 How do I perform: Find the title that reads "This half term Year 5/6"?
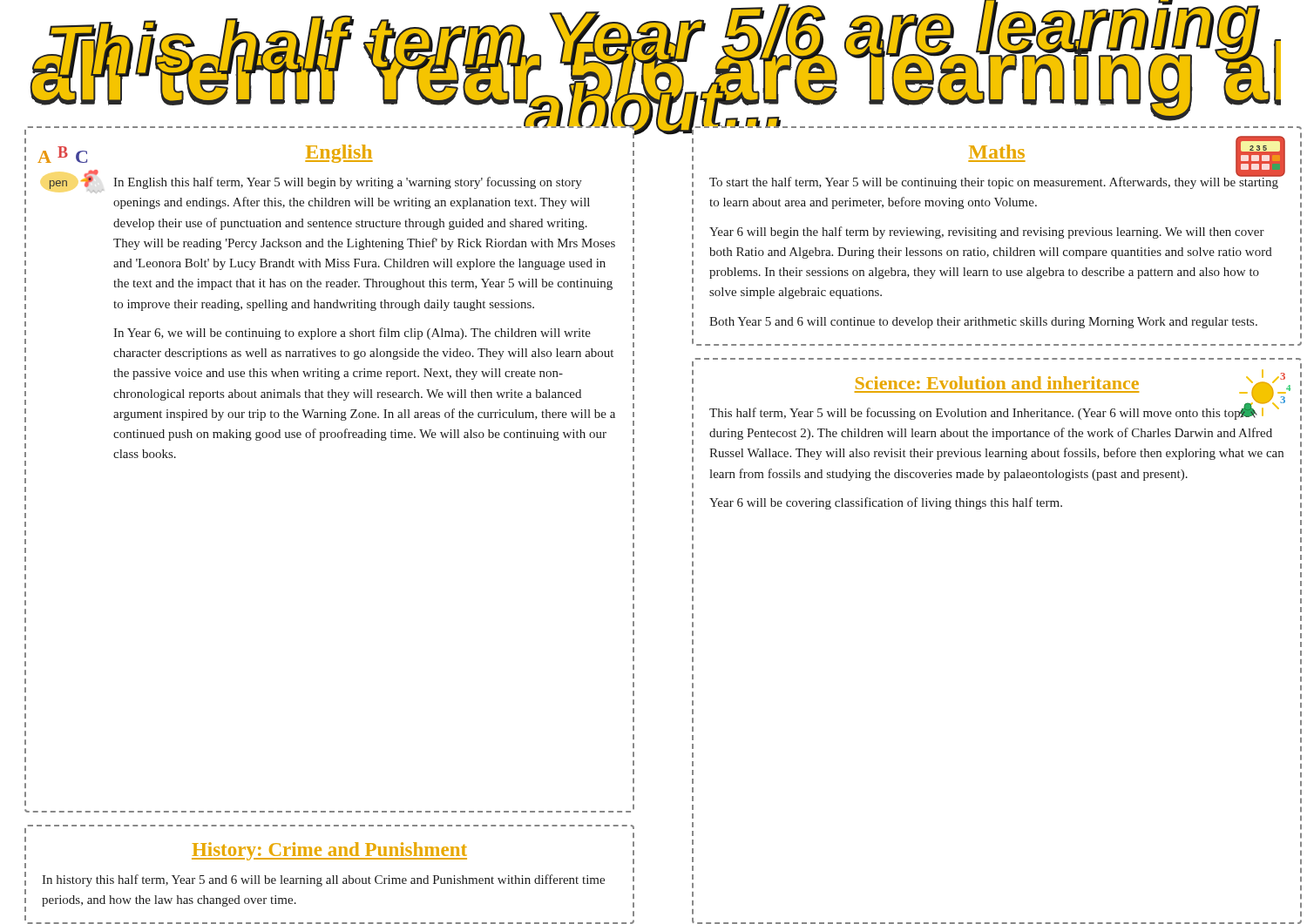654,66
